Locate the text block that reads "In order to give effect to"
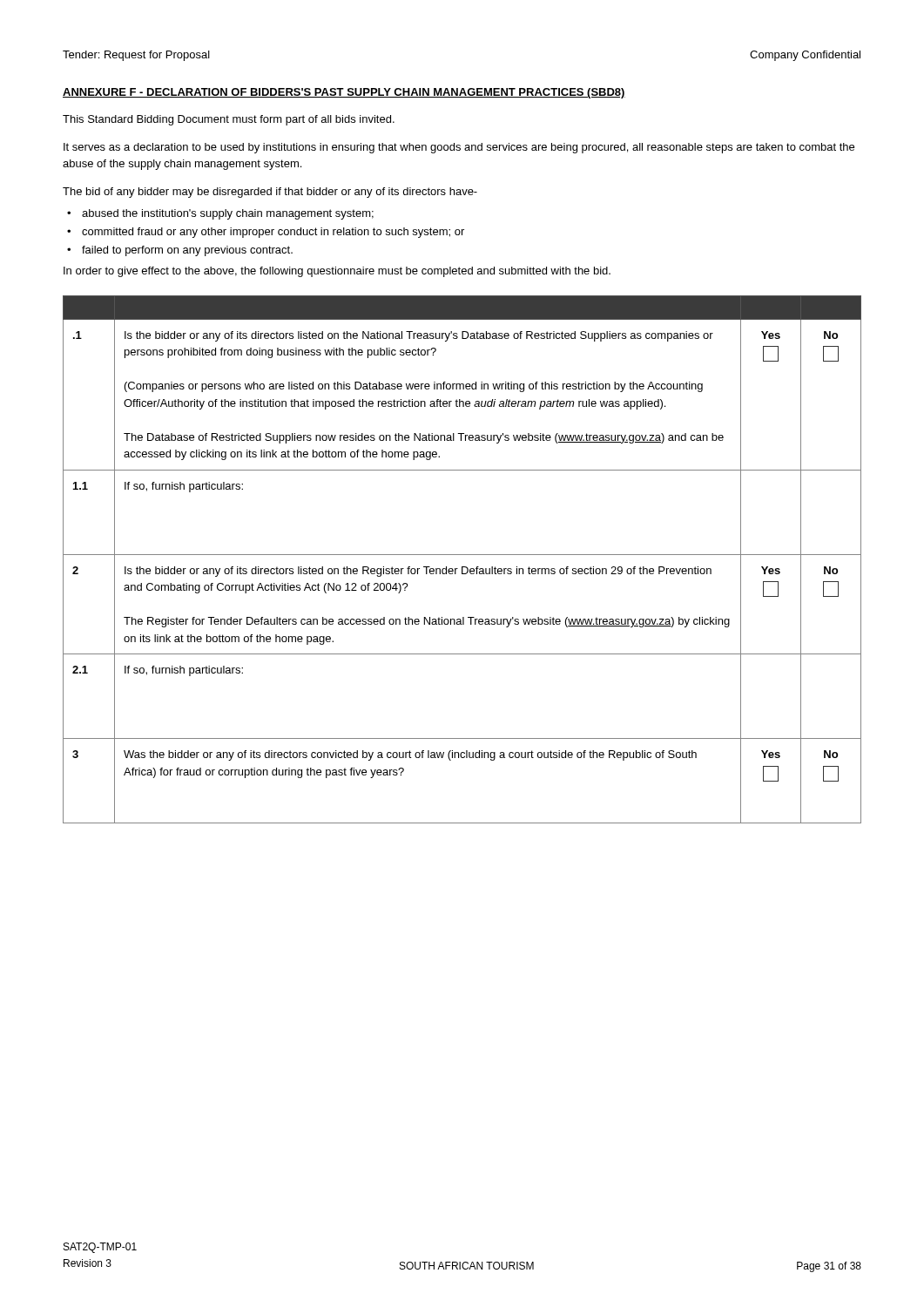The image size is (924, 1307). (x=337, y=271)
